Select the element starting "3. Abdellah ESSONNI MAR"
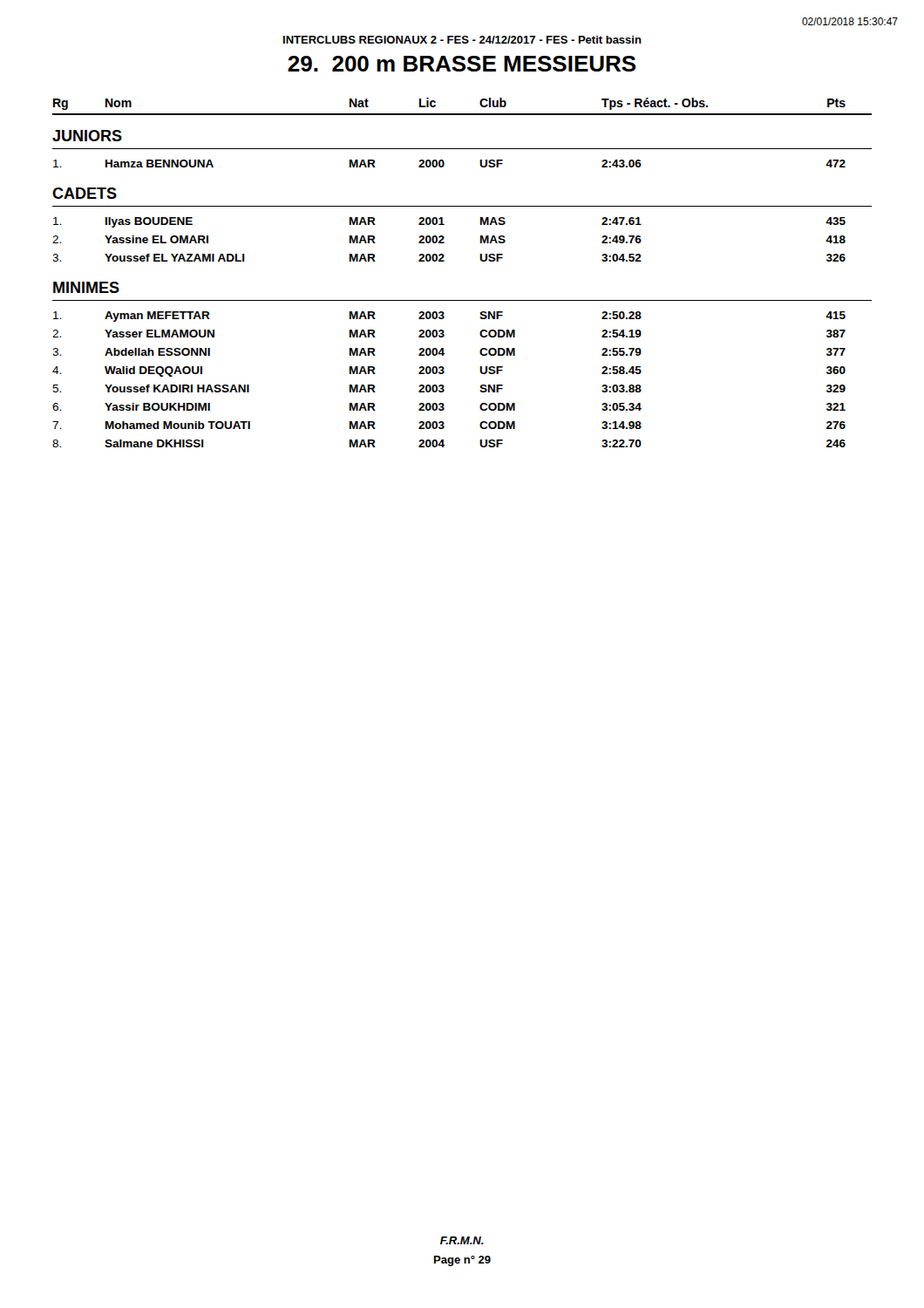Image resolution: width=924 pixels, height=1308 pixels. click(449, 352)
